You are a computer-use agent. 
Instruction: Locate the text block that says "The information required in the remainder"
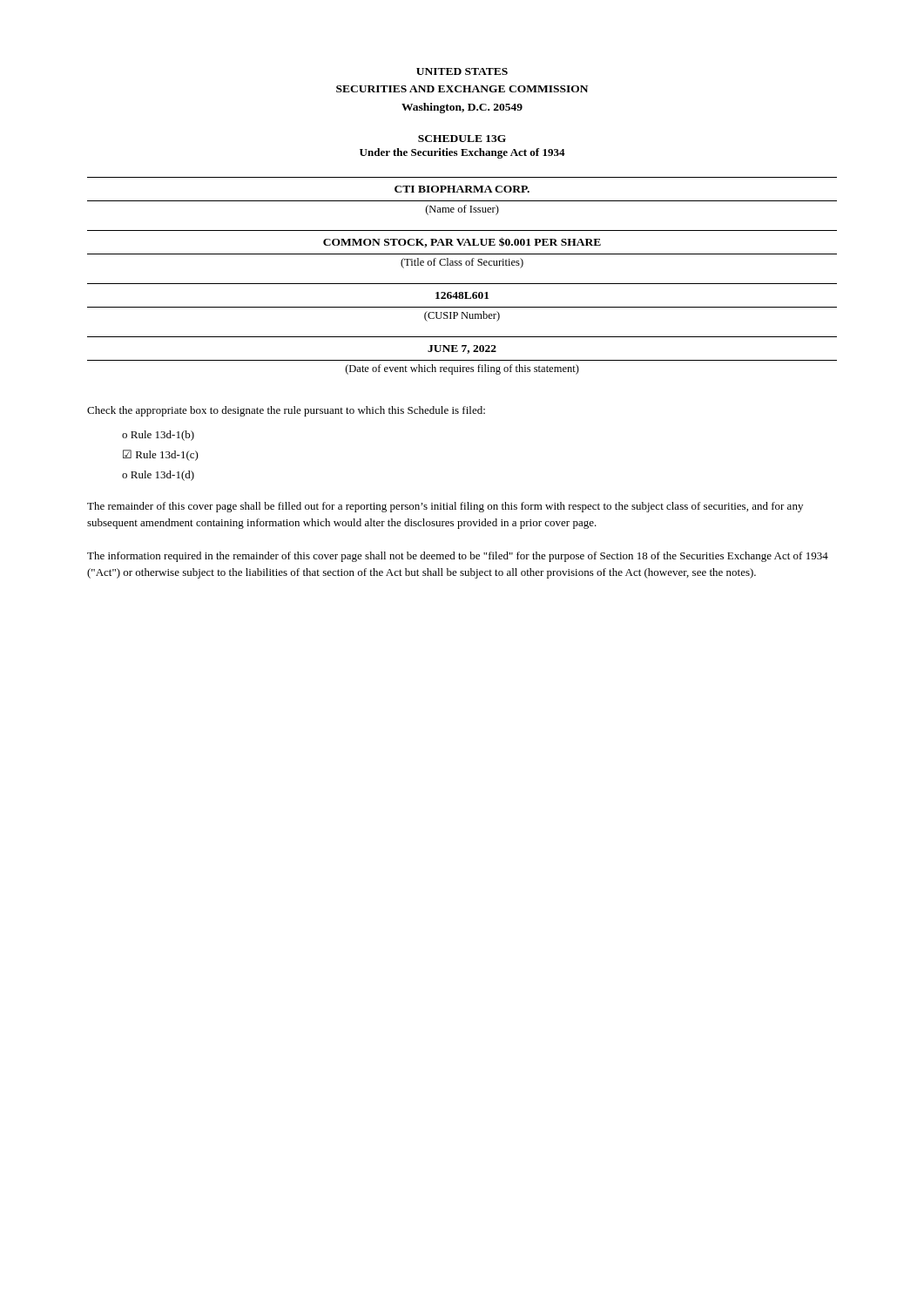(x=458, y=564)
